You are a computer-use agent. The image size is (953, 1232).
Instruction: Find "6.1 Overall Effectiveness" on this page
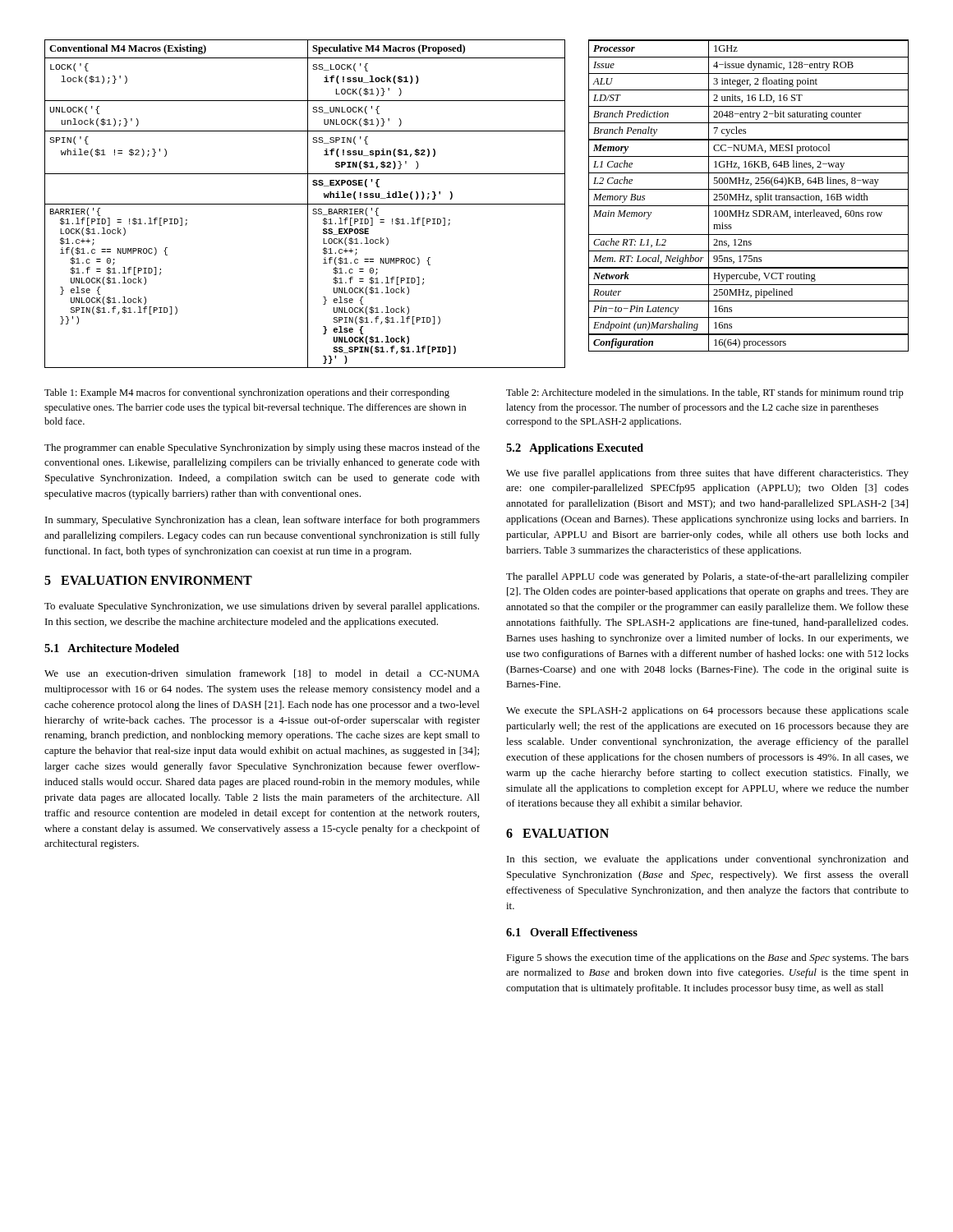tap(572, 932)
